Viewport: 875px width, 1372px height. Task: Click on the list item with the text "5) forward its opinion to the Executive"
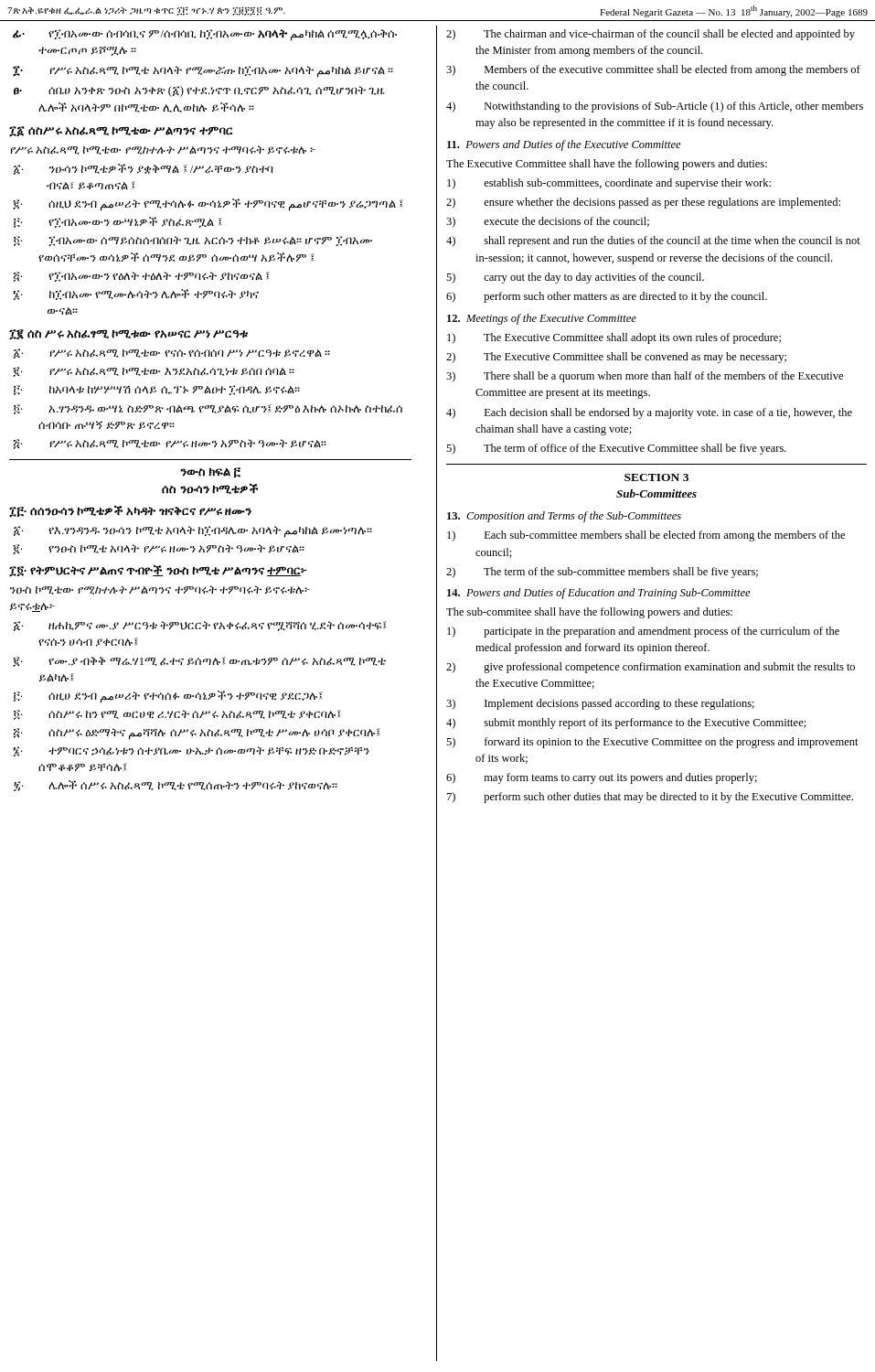pos(656,750)
